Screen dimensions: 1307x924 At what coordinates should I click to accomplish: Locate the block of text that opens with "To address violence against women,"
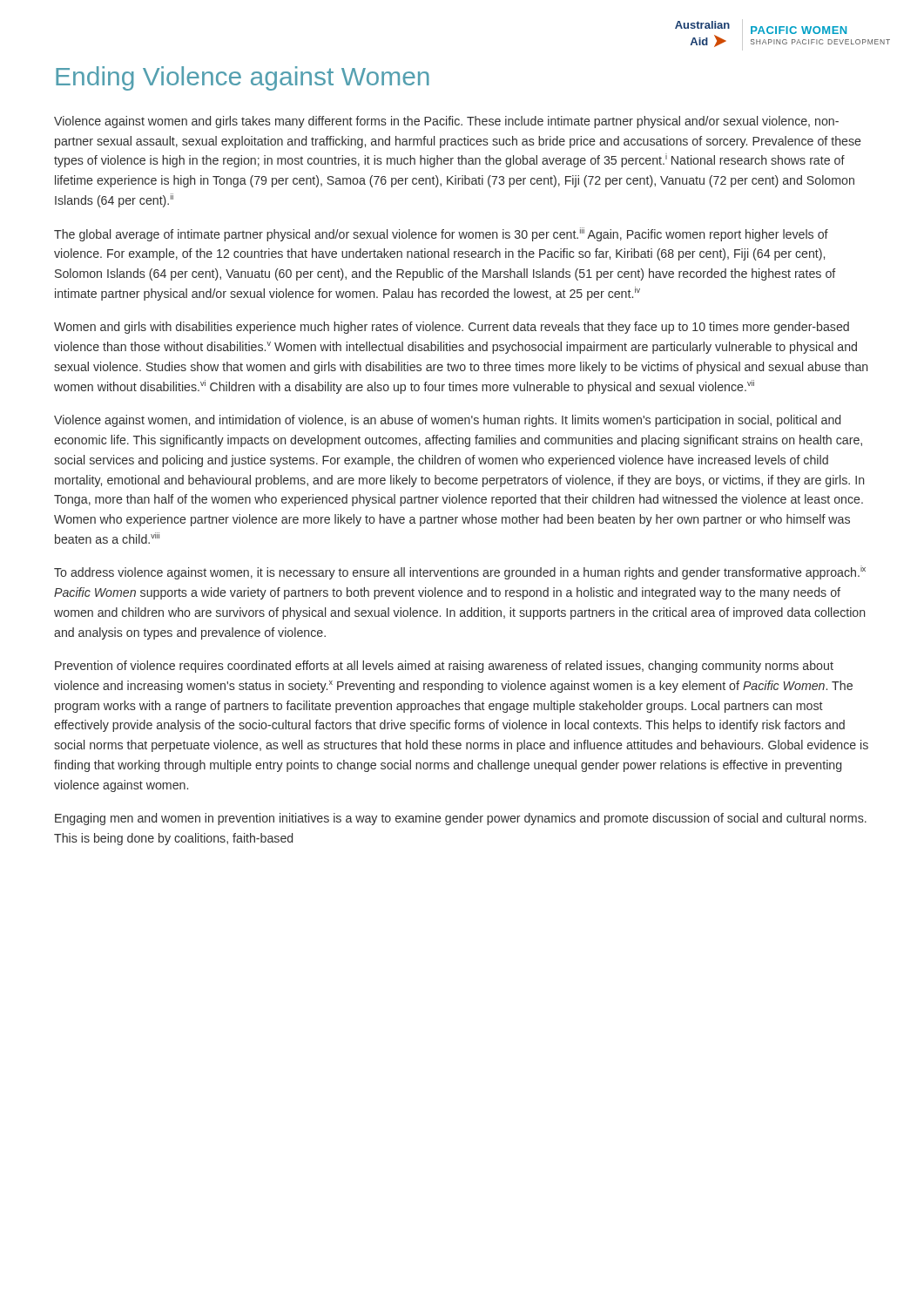(462, 603)
